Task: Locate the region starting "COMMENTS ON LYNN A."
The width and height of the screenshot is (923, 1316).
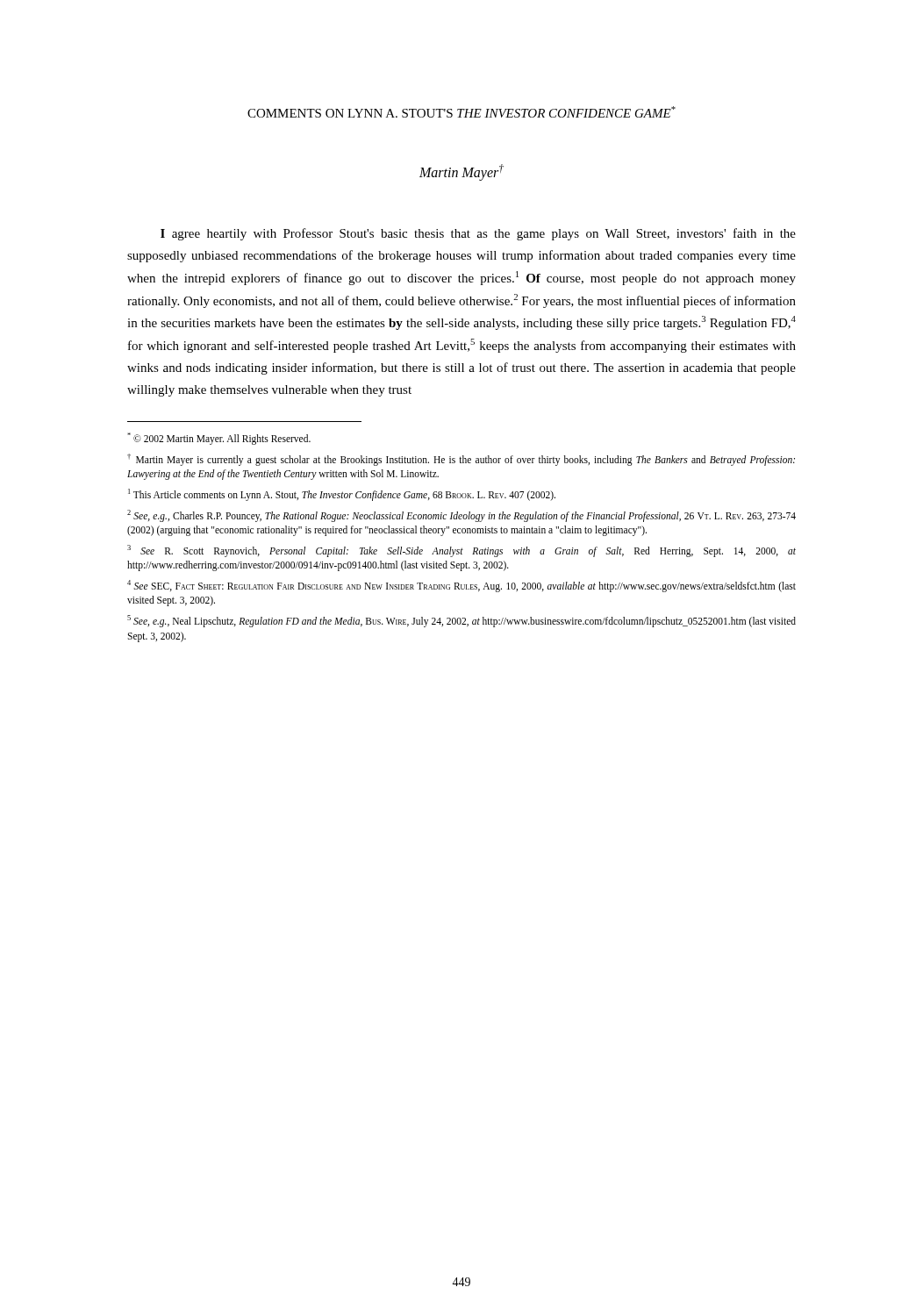Action: point(462,112)
